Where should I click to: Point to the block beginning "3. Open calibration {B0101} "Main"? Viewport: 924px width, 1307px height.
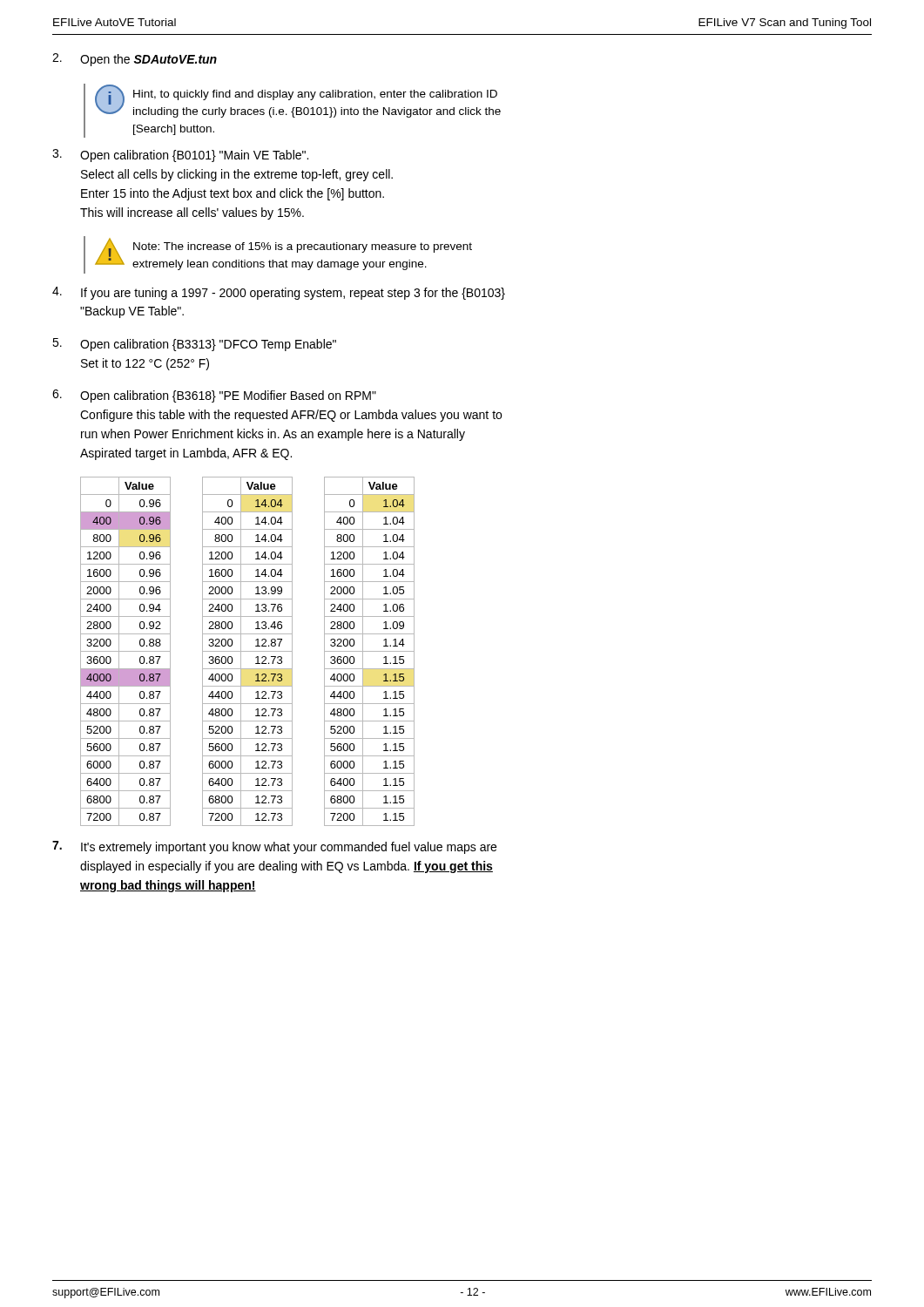[180, 156]
